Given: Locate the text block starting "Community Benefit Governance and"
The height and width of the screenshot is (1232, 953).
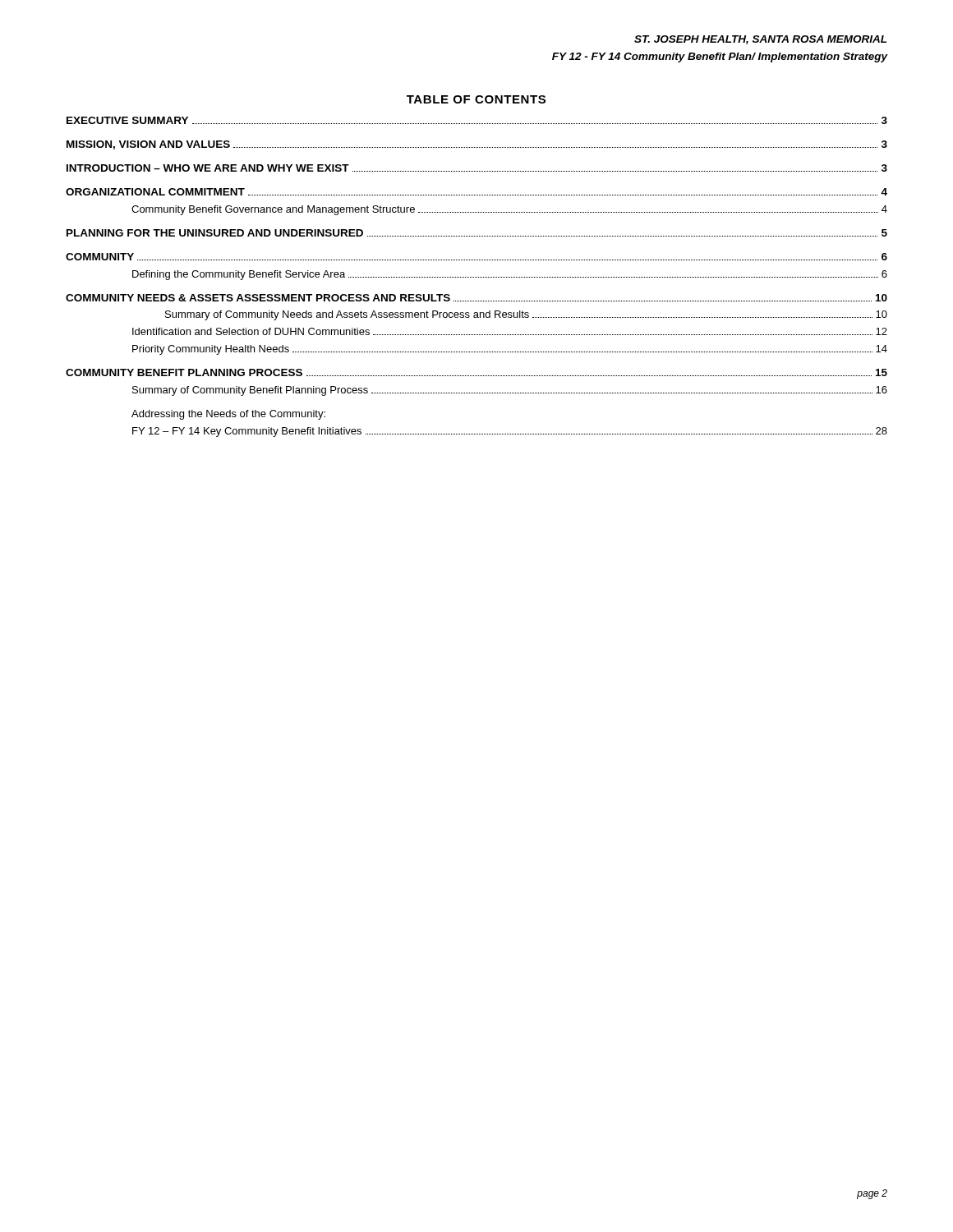Looking at the screenshot, I should [x=509, y=209].
